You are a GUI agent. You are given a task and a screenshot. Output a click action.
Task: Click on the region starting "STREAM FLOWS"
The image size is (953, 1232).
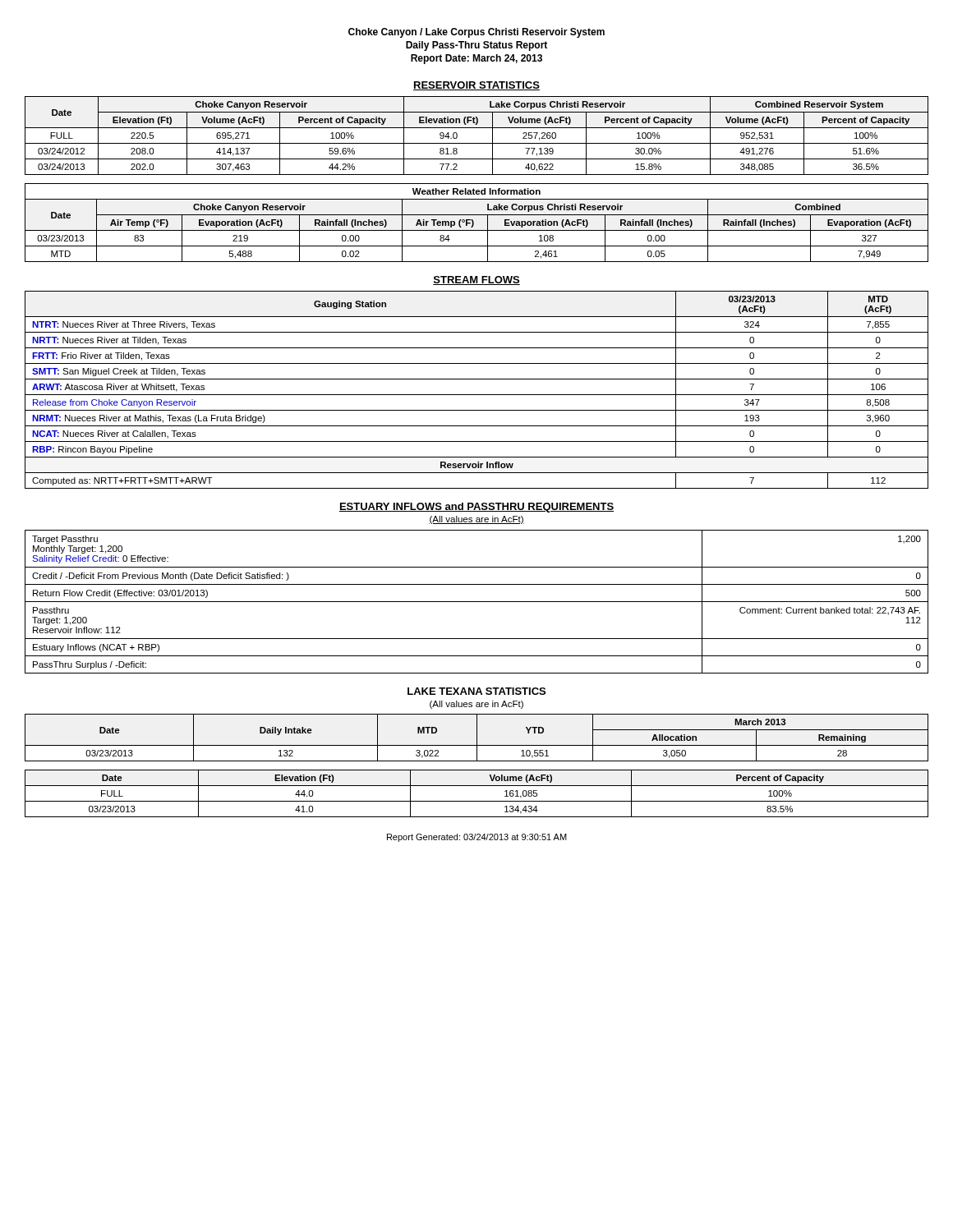476,280
